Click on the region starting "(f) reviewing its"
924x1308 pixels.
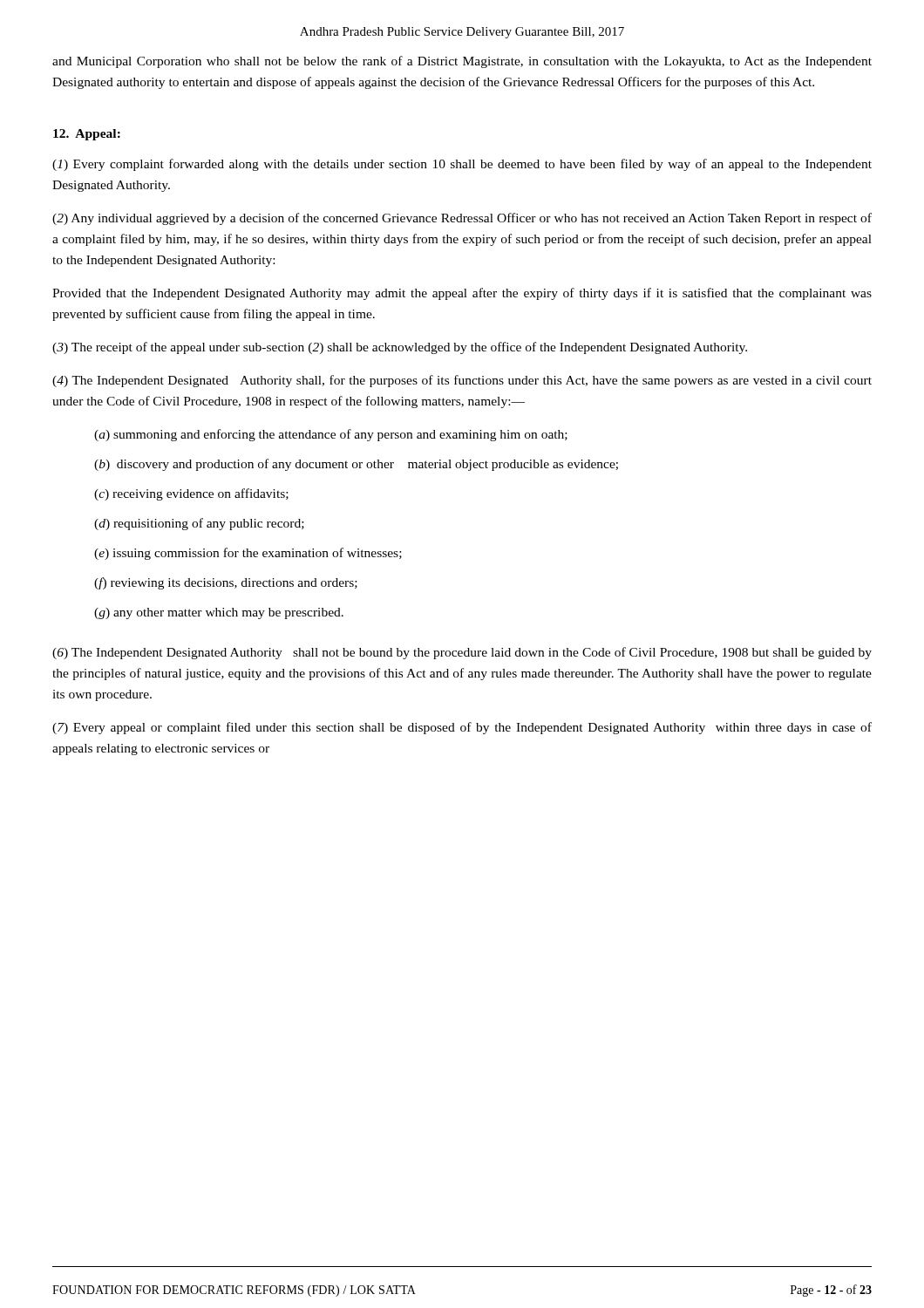[226, 582]
